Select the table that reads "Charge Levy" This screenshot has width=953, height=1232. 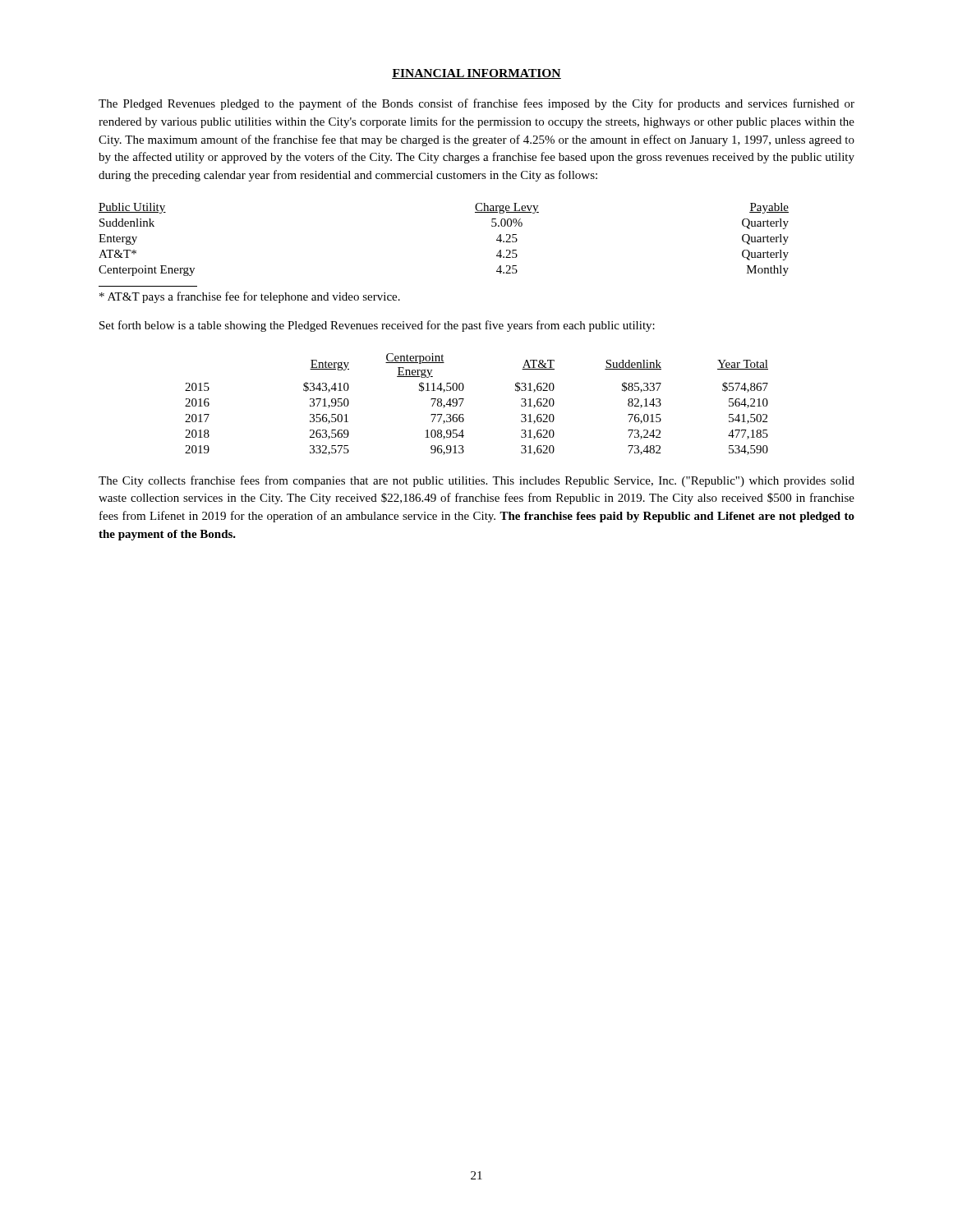(x=476, y=238)
